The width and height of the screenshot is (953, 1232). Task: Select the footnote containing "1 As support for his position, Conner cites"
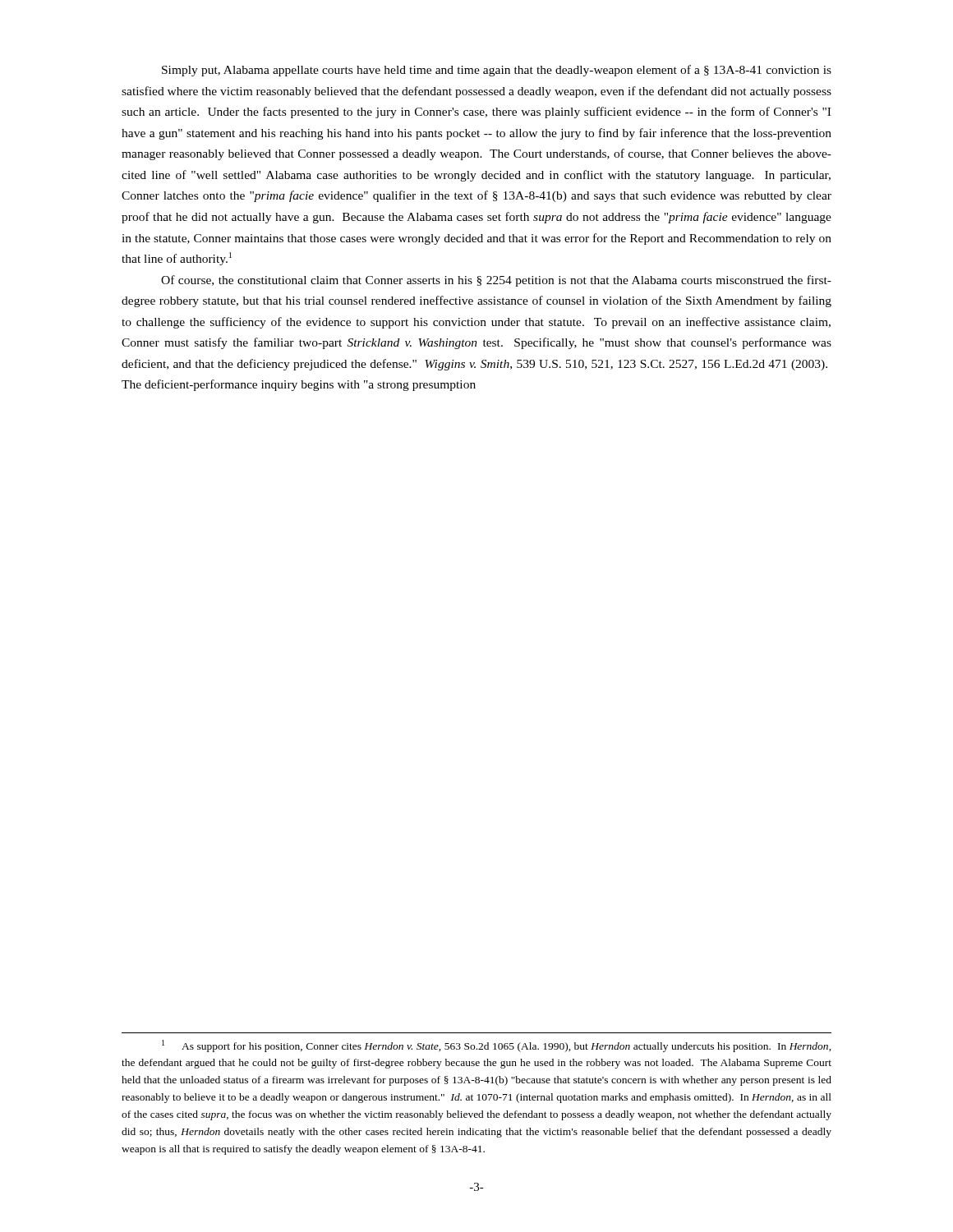click(476, 1096)
